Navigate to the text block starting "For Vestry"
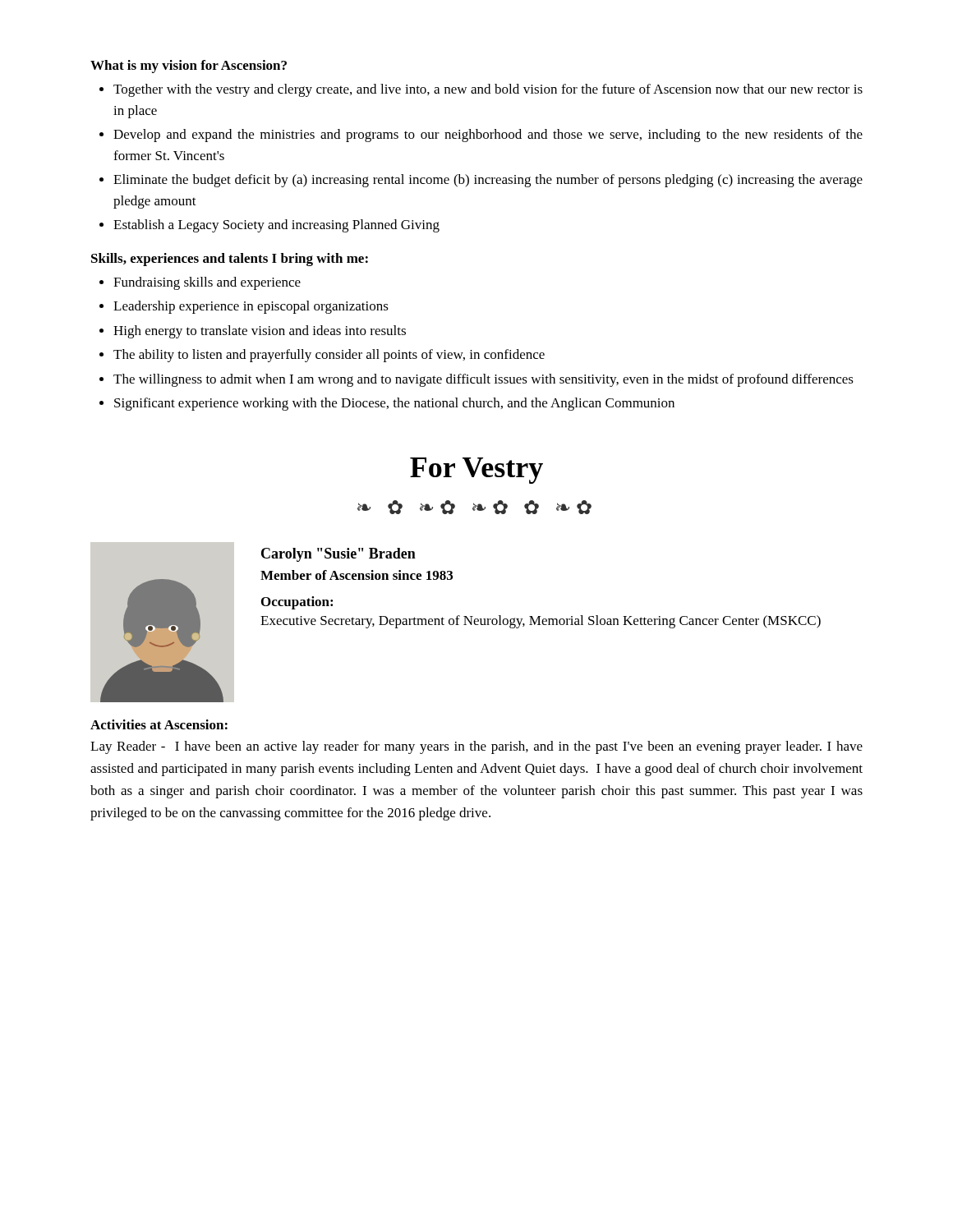The width and height of the screenshot is (953, 1232). tap(476, 467)
